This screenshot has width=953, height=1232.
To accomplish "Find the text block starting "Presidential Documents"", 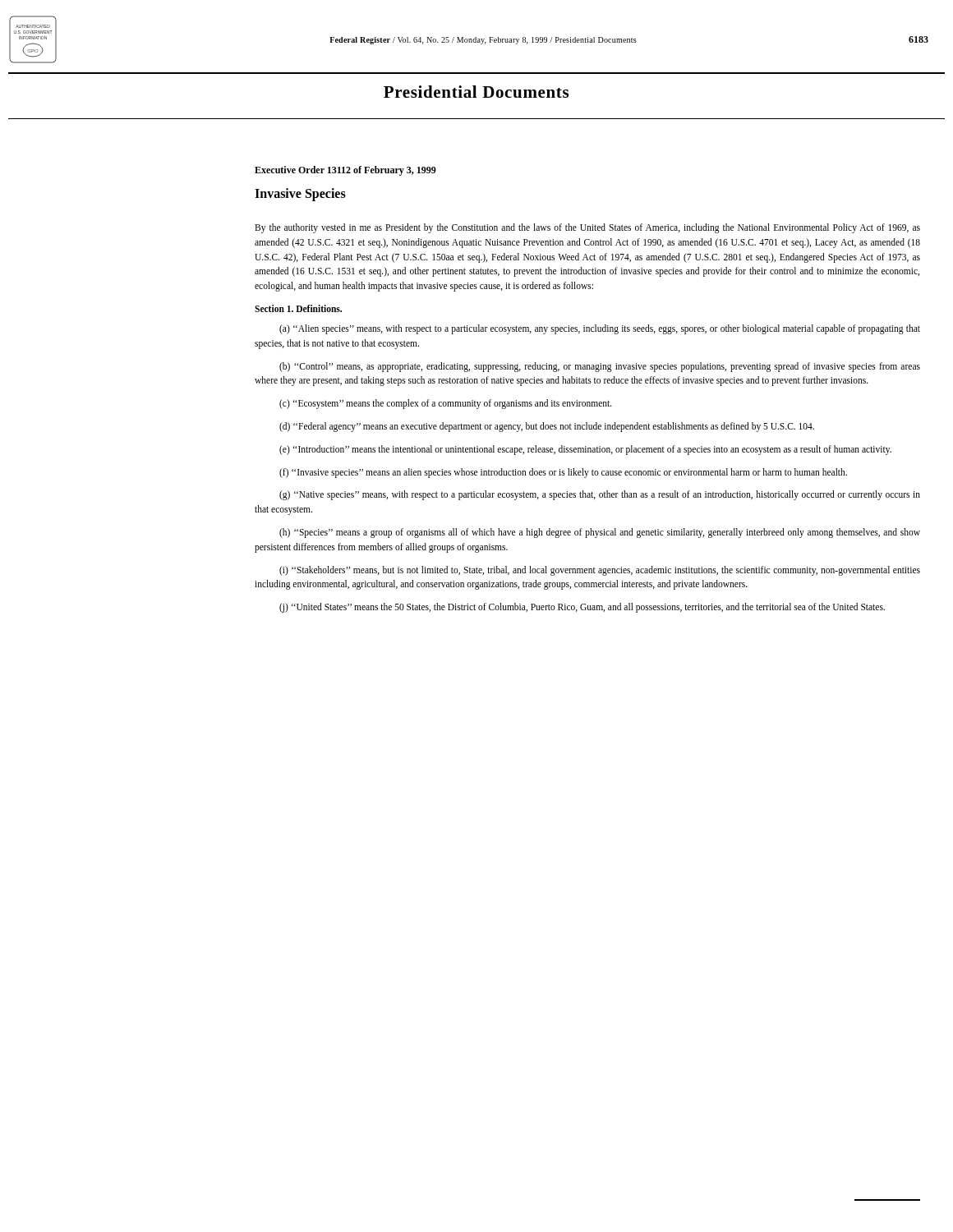I will click(476, 92).
